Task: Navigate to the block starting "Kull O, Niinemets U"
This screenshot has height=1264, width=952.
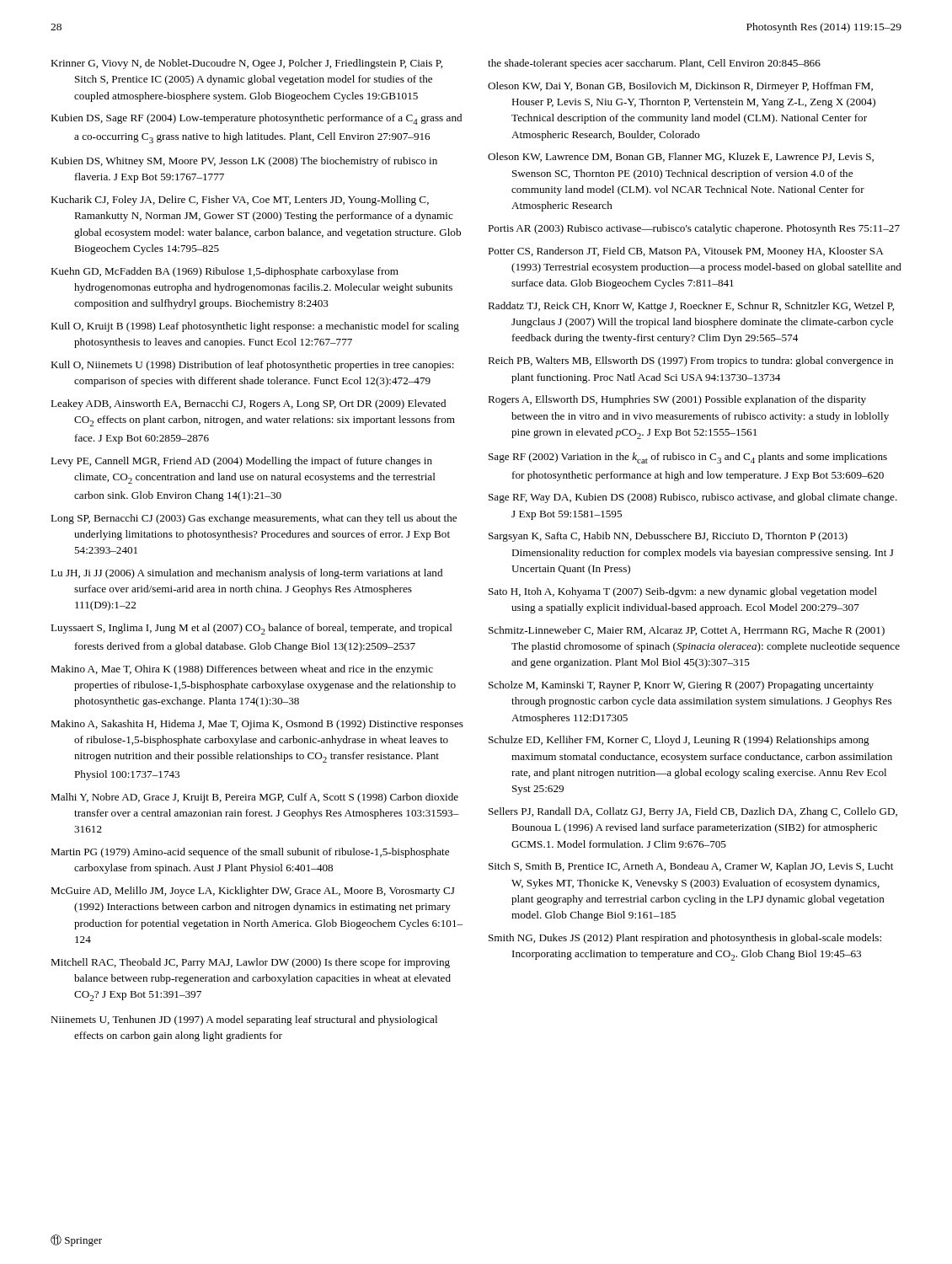Action: 253,373
